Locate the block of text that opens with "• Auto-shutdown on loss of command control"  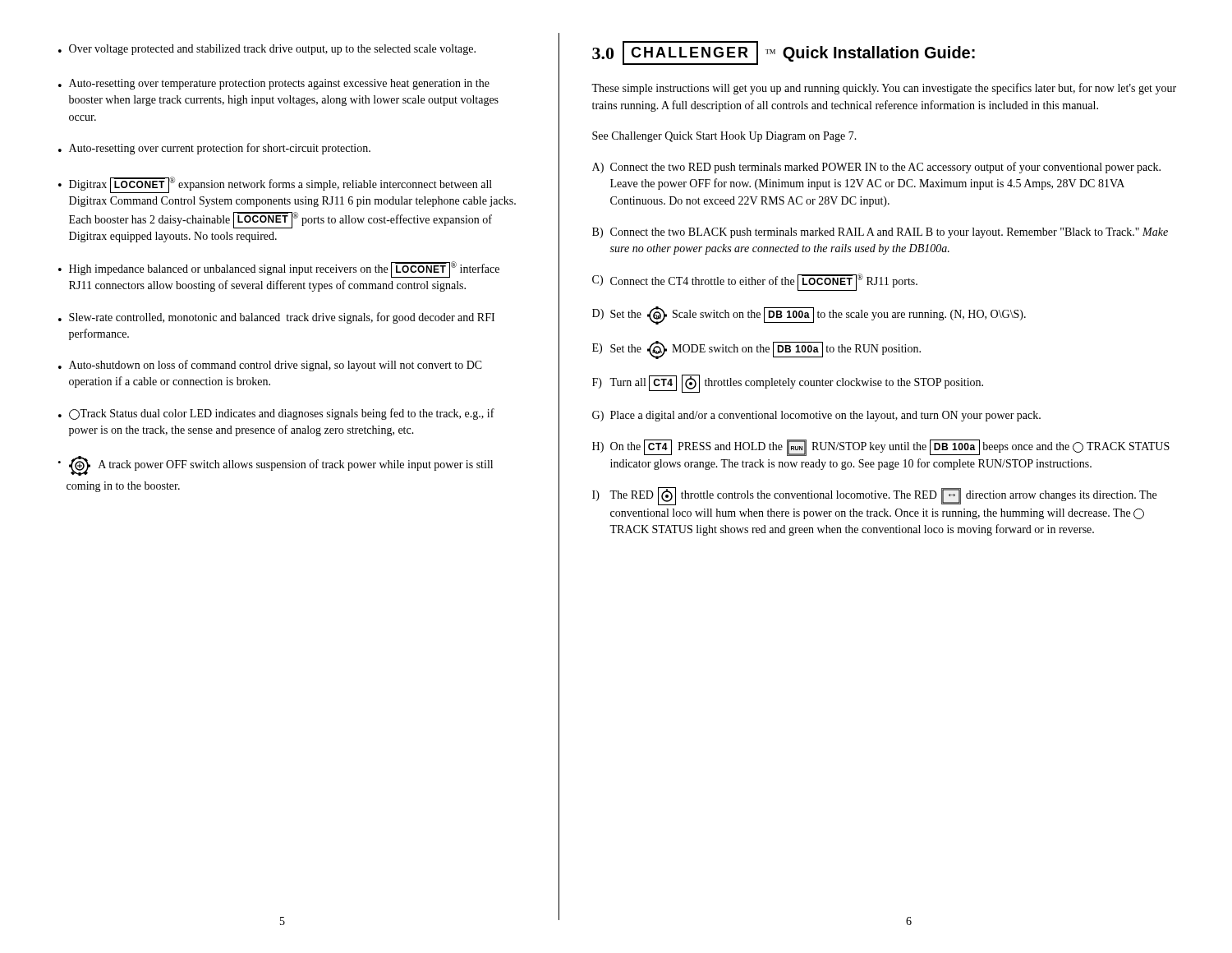click(x=291, y=374)
